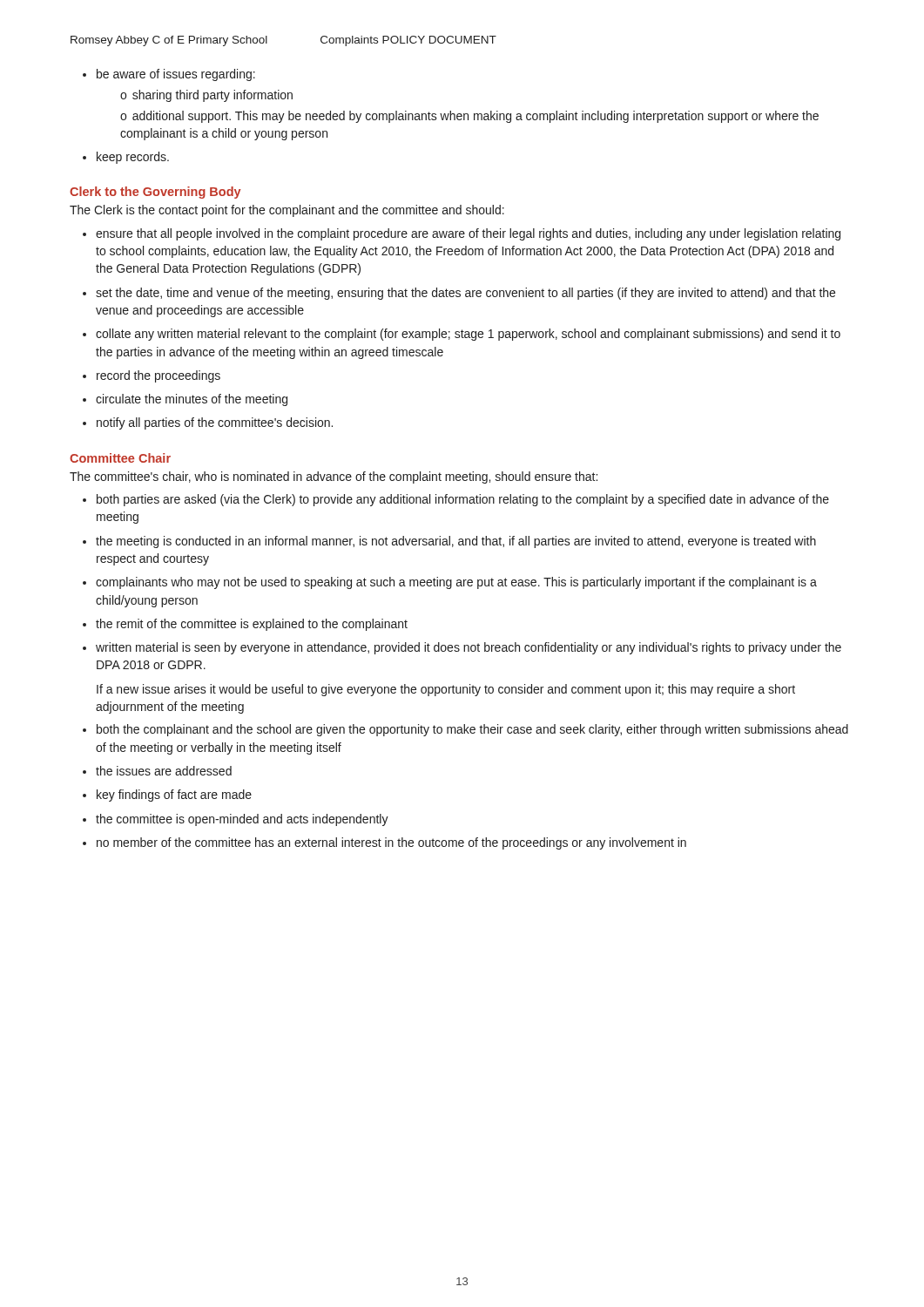Image resolution: width=924 pixels, height=1307 pixels.
Task: Where is the passage that starts "set the date, time"?
Action: 462,301
